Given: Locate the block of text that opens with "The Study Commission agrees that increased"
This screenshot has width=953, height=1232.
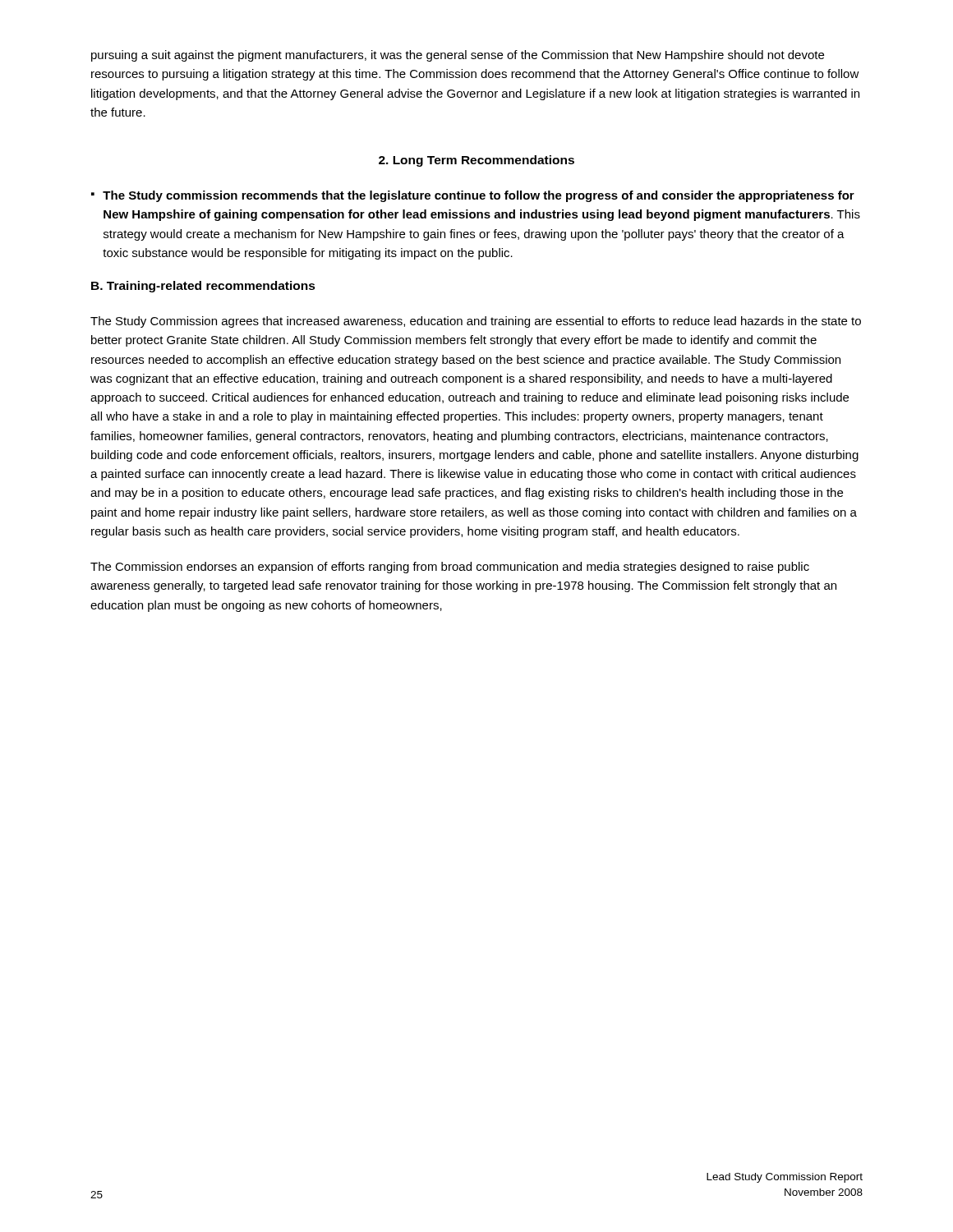Looking at the screenshot, I should click(476, 426).
